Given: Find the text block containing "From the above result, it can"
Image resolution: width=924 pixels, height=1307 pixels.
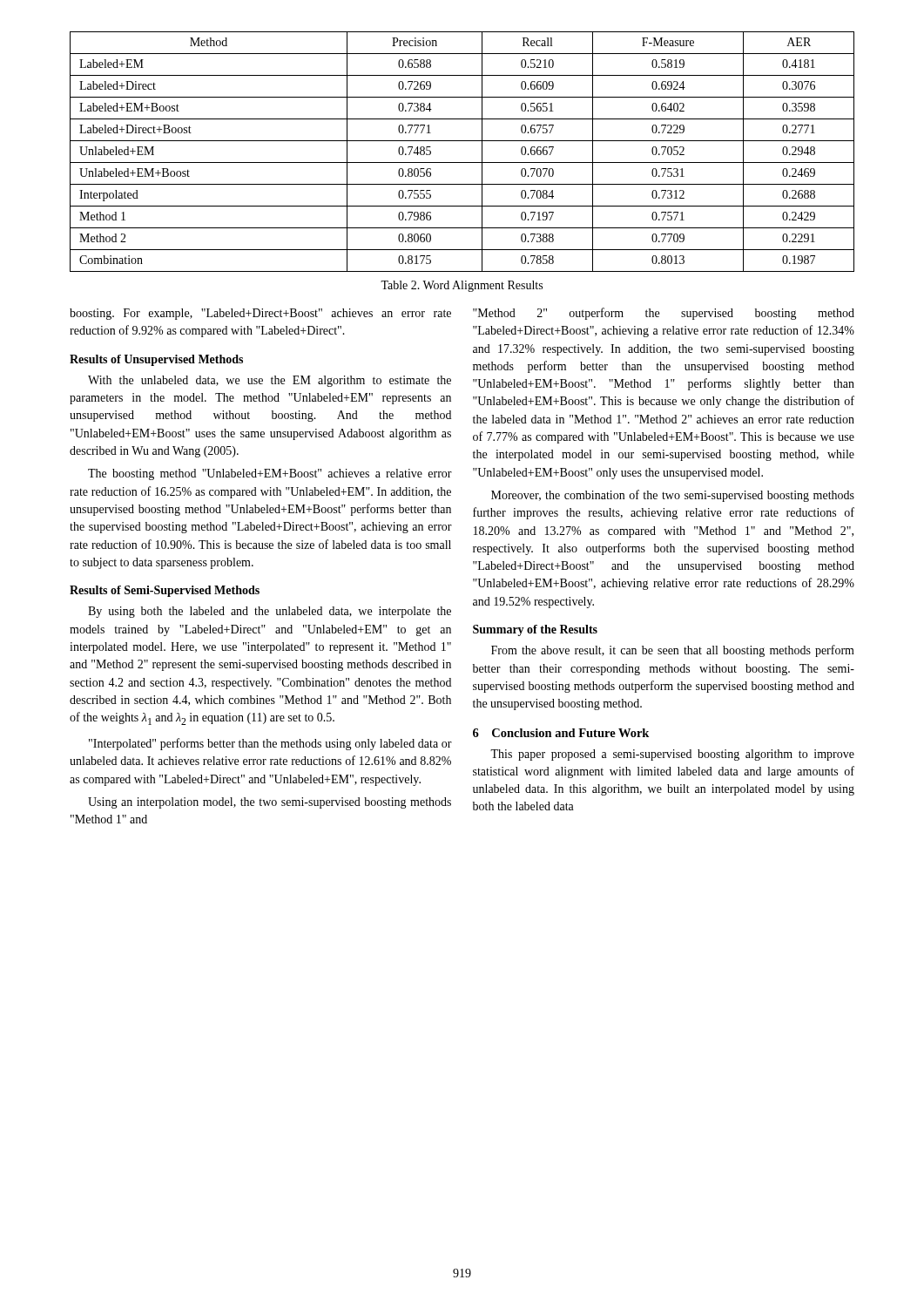Looking at the screenshot, I should point(663,678).
